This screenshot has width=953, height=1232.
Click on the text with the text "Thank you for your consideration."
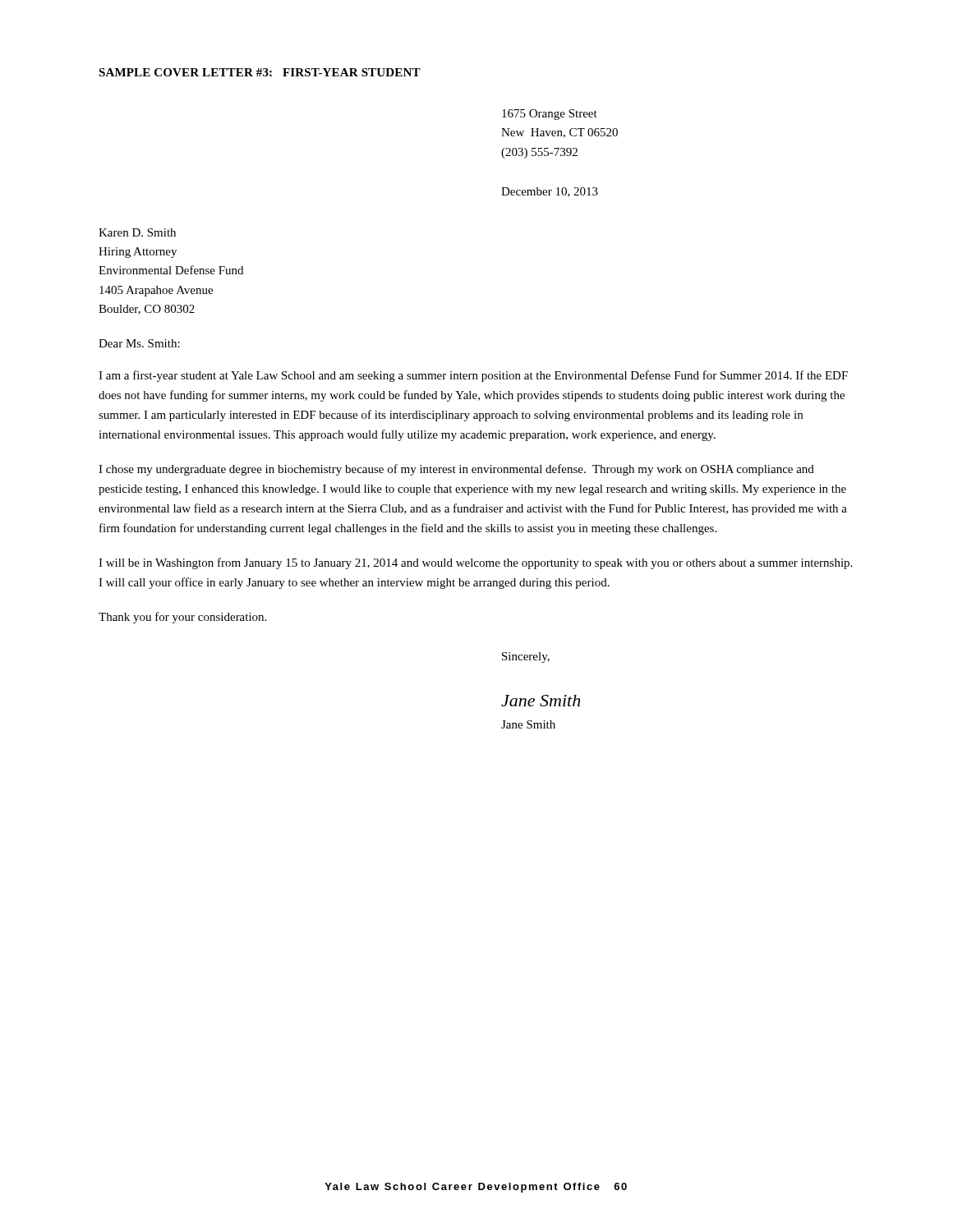[183, 617]
